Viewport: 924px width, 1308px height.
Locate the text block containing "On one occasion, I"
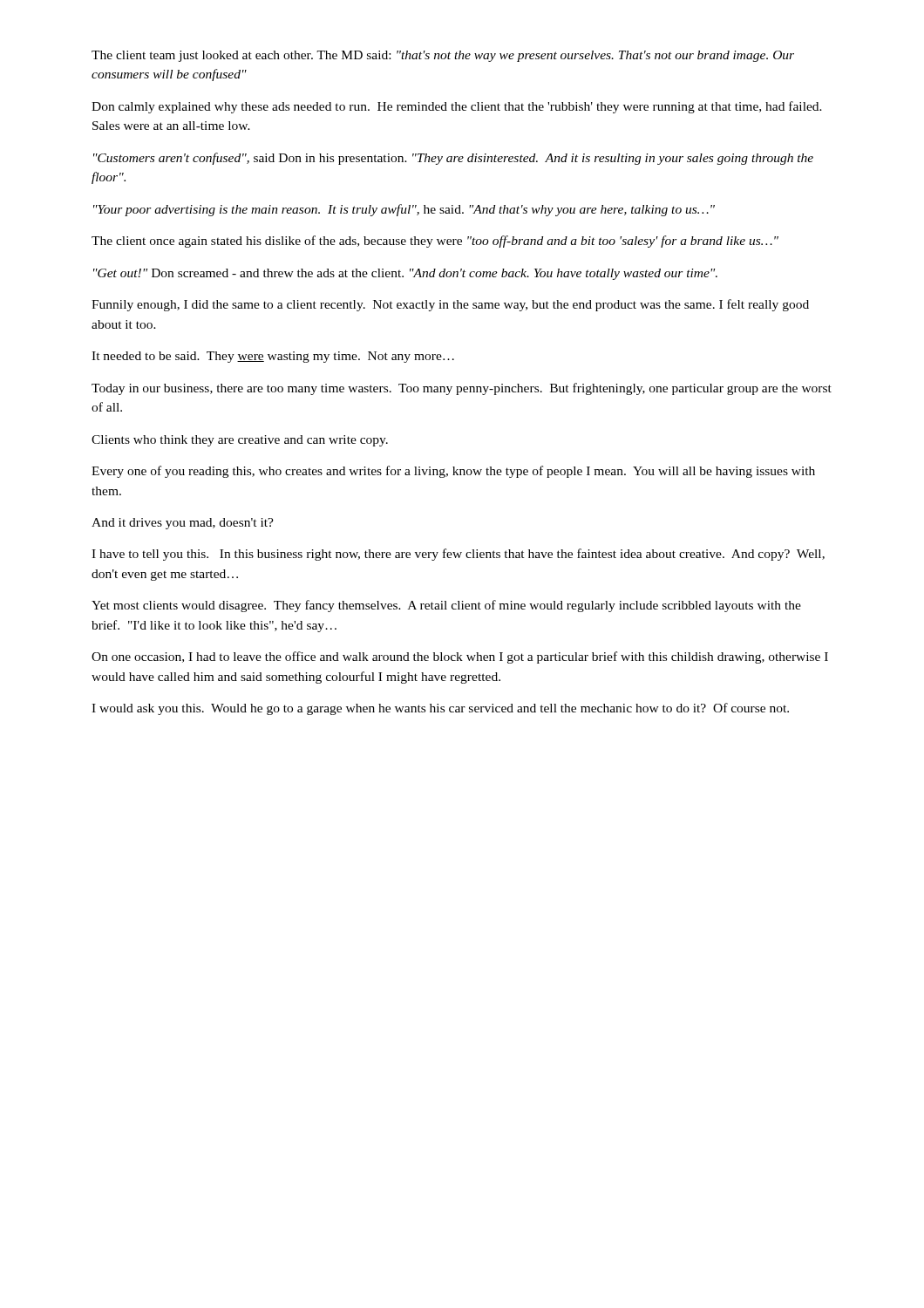click(460, 666)
